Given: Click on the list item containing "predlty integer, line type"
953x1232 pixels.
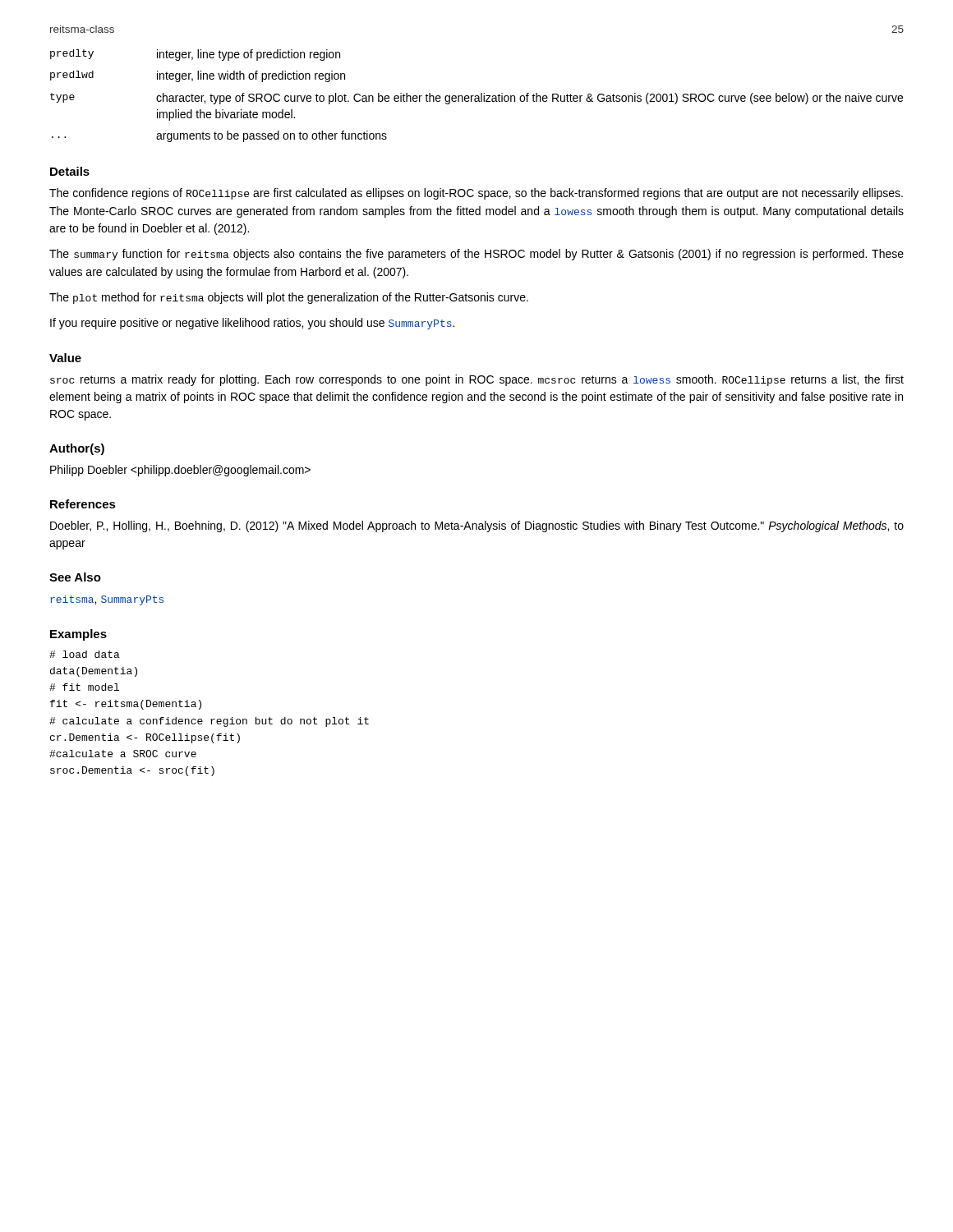Looking at the screenshot, I should 195,55.
